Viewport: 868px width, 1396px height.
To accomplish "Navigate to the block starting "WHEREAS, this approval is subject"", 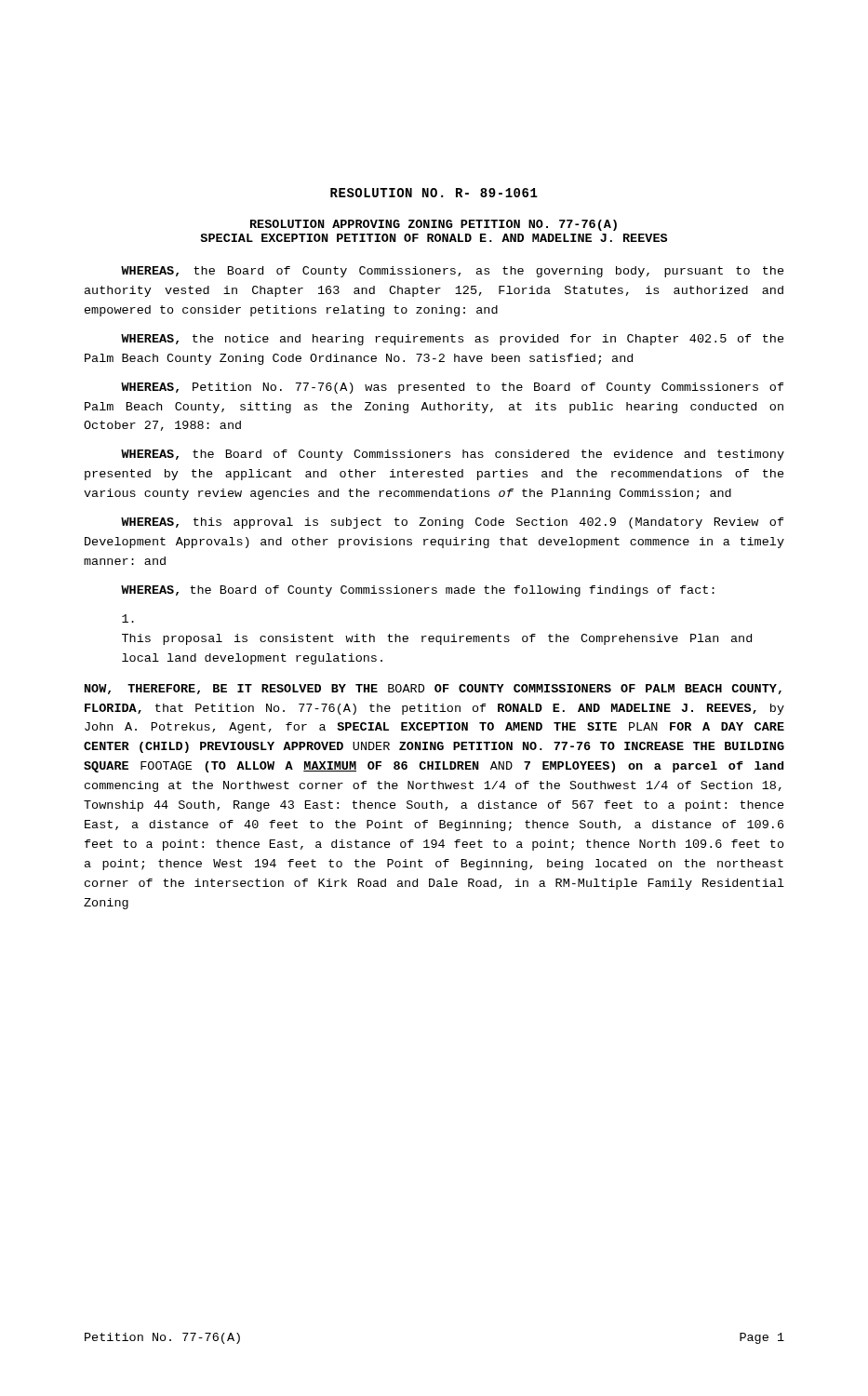I will (x=434, y=543).
